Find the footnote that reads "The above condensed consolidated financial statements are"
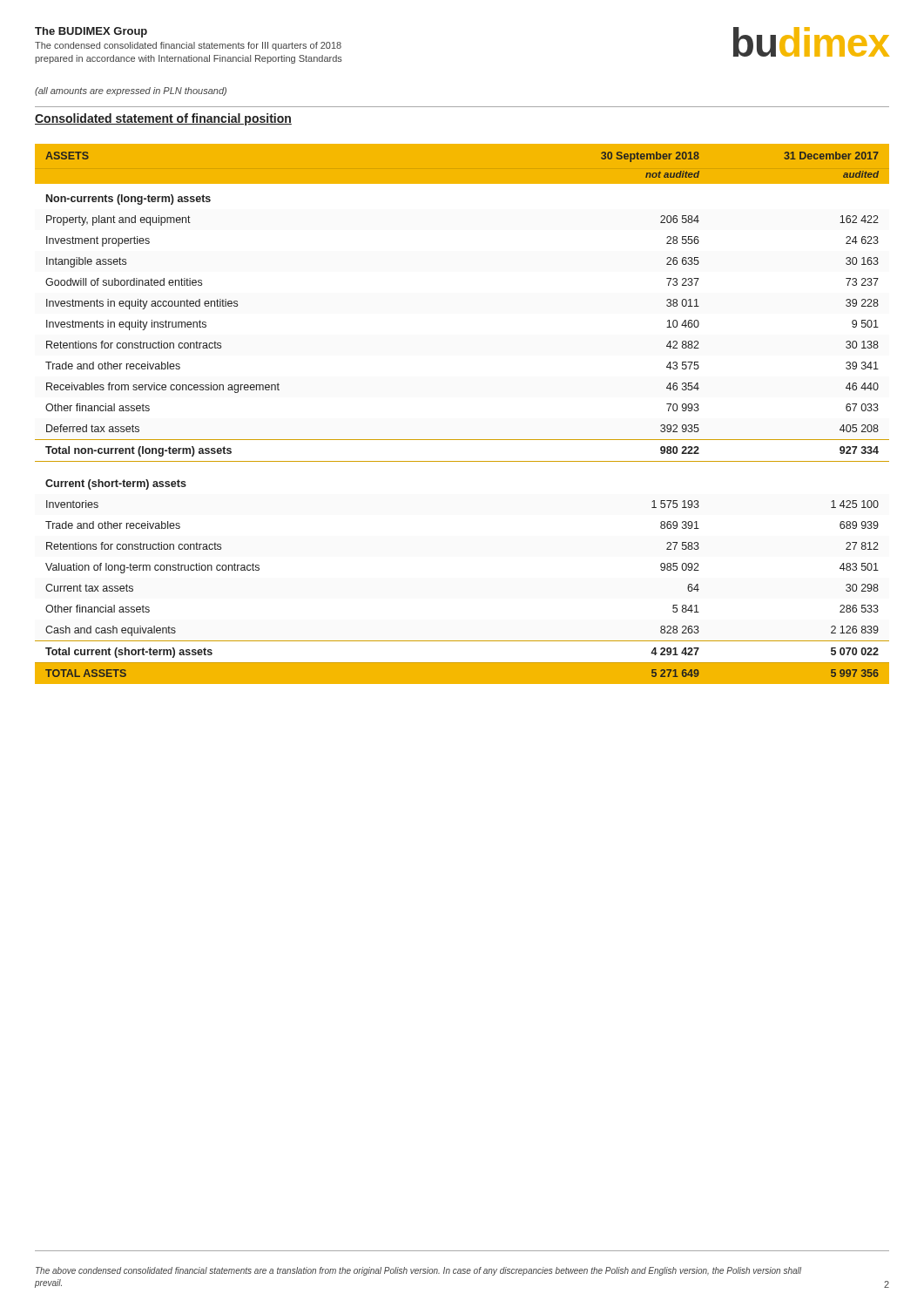Screen dimensions: 1307x924 click(x=418, y=1277)
